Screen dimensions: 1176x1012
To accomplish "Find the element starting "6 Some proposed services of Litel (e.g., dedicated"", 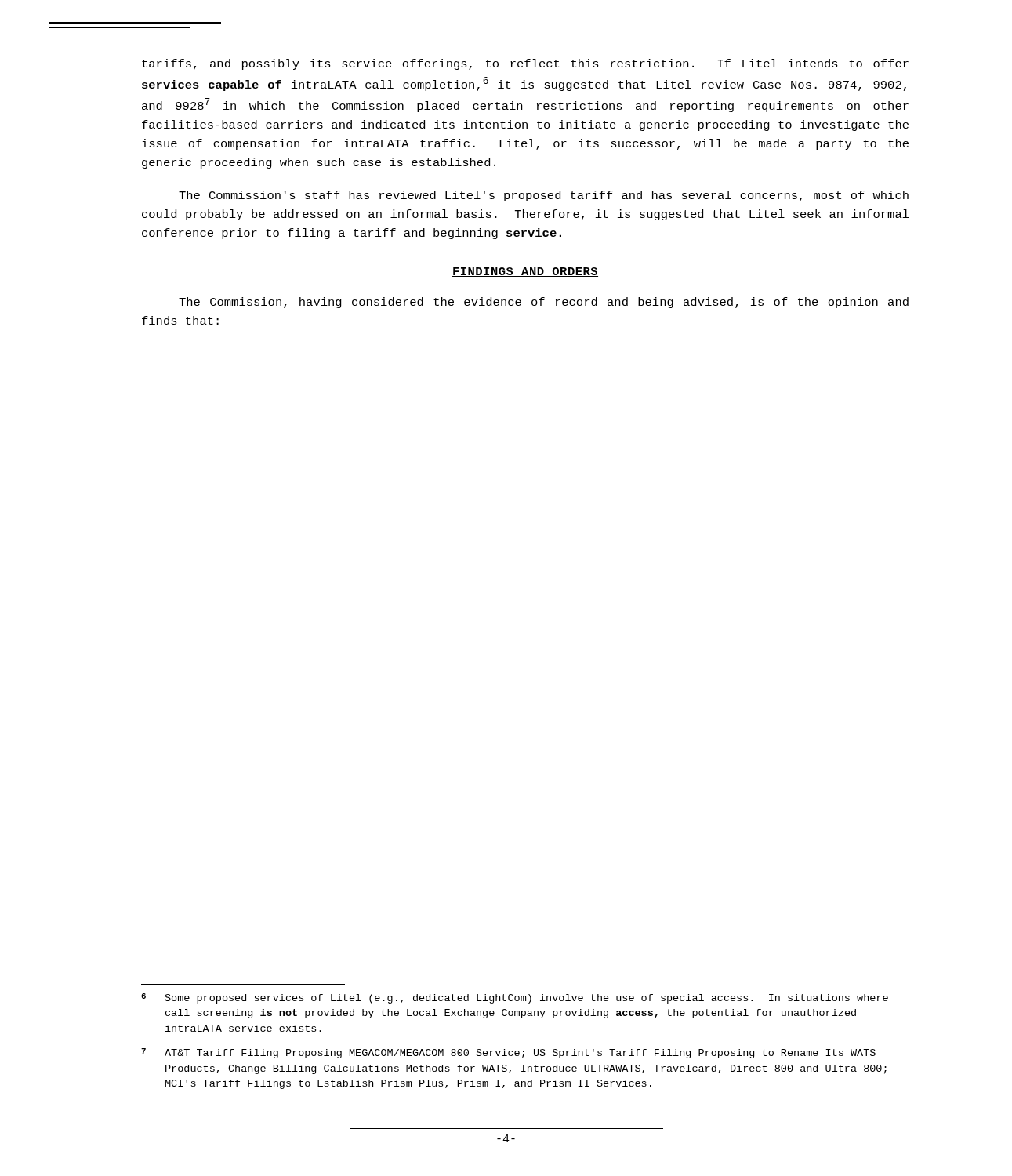I will coord(525,1014).
